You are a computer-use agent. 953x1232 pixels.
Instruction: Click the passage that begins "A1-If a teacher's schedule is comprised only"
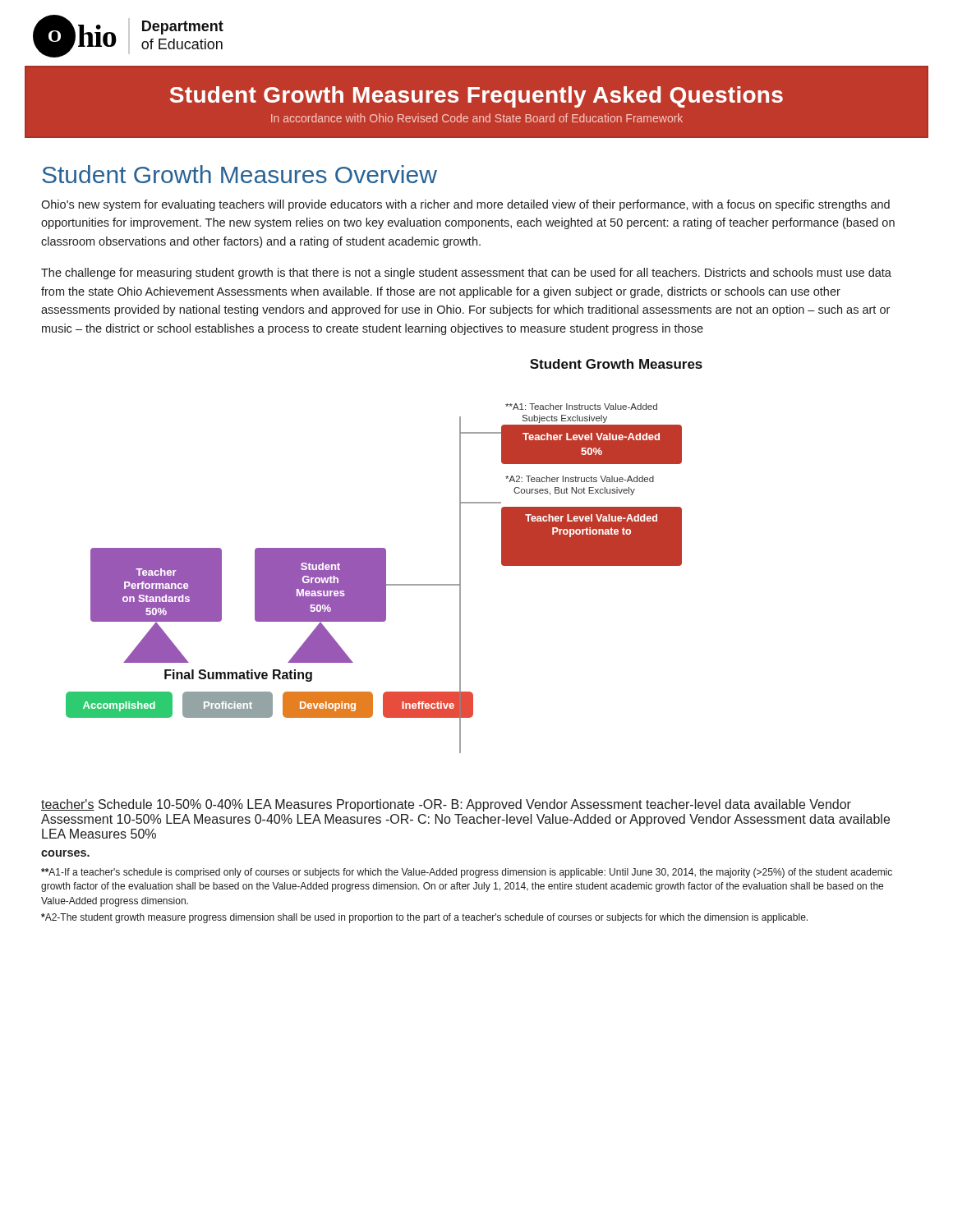tap(476, 887)
